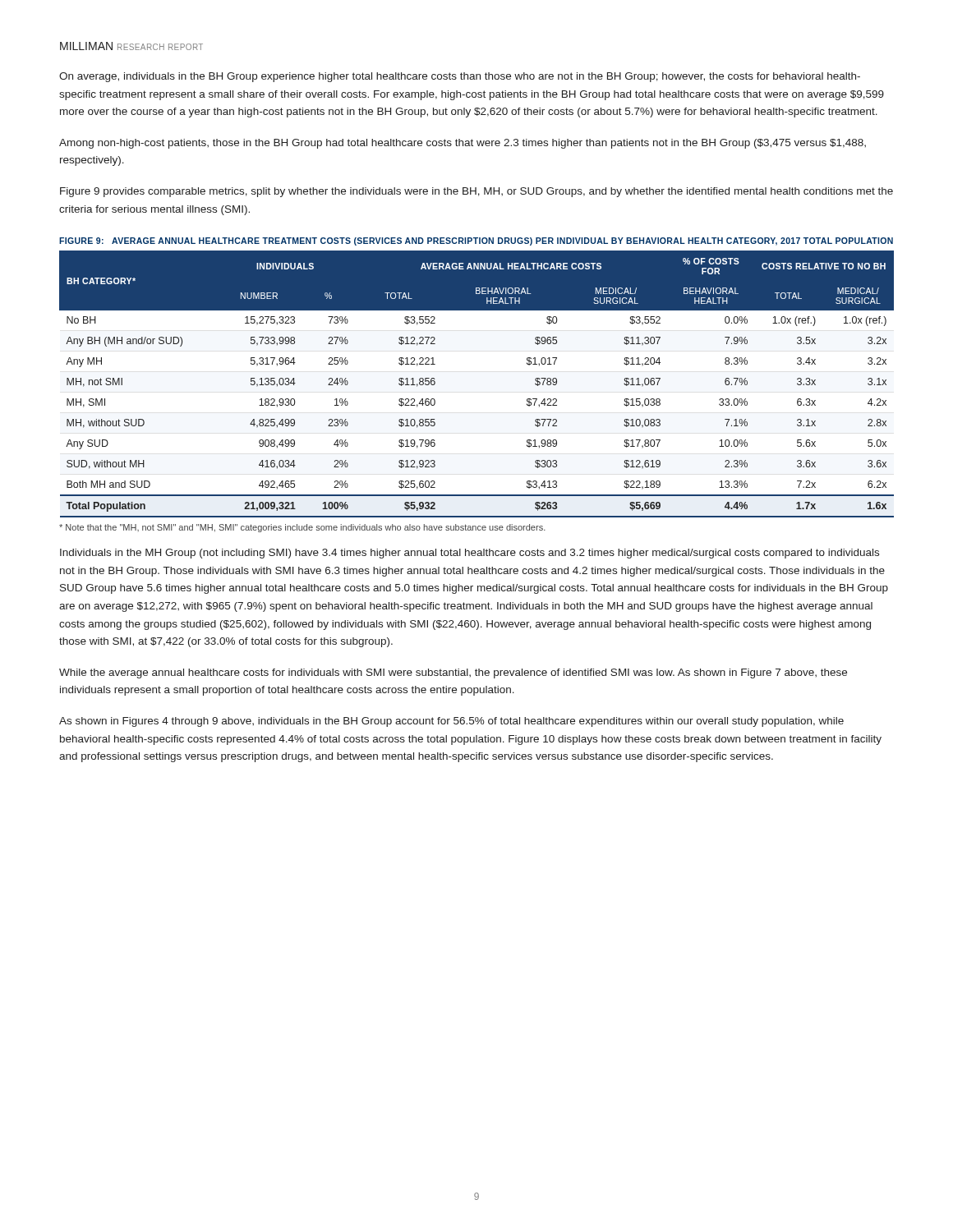This screenshot has height=1232, width=953.
Task: Locate the text block that reads "Figure 9 provides comparable"
Action: (x=476, y=200)
